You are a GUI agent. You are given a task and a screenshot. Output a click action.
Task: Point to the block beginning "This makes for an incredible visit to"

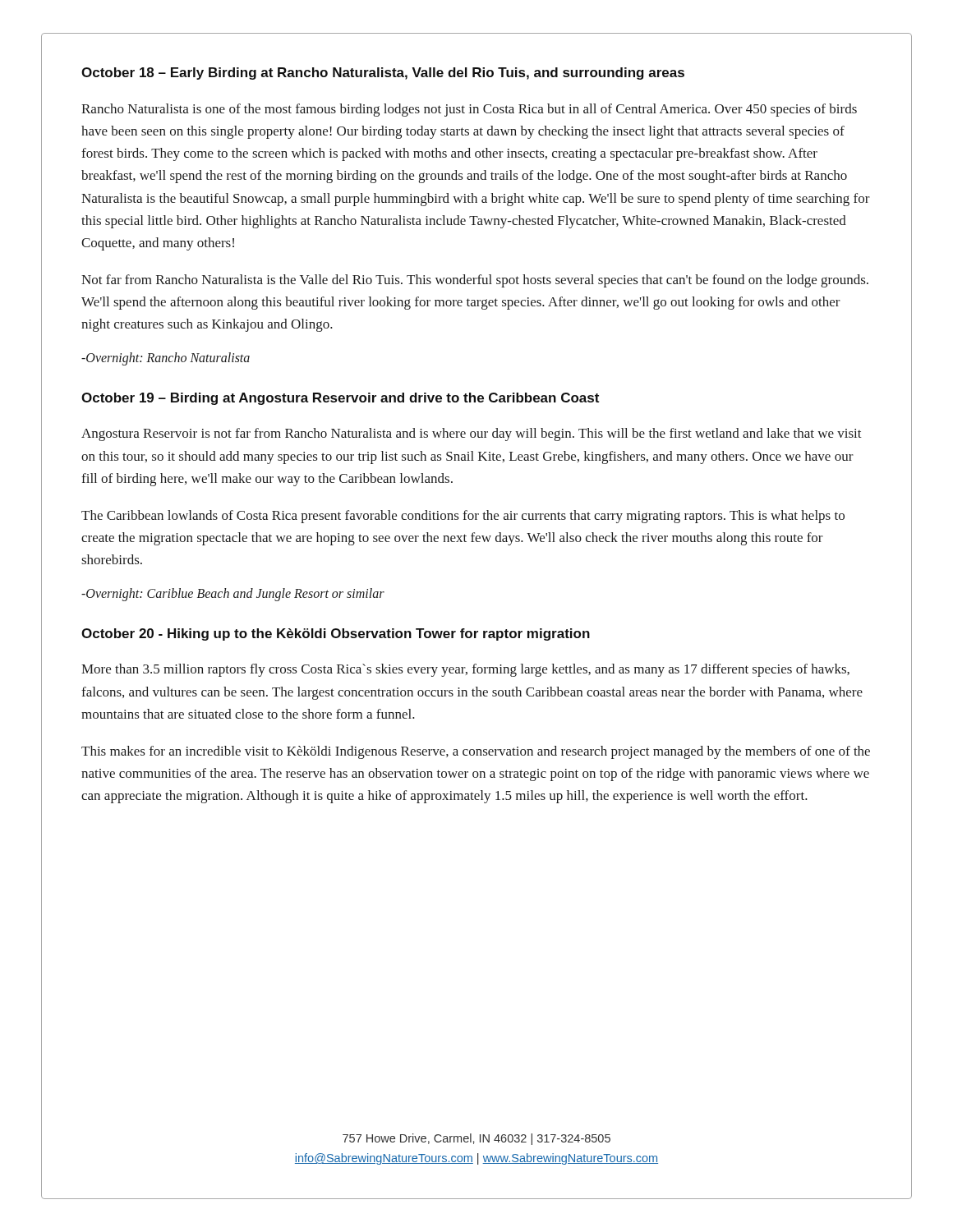pyautogui.click(x=476, y=773)
